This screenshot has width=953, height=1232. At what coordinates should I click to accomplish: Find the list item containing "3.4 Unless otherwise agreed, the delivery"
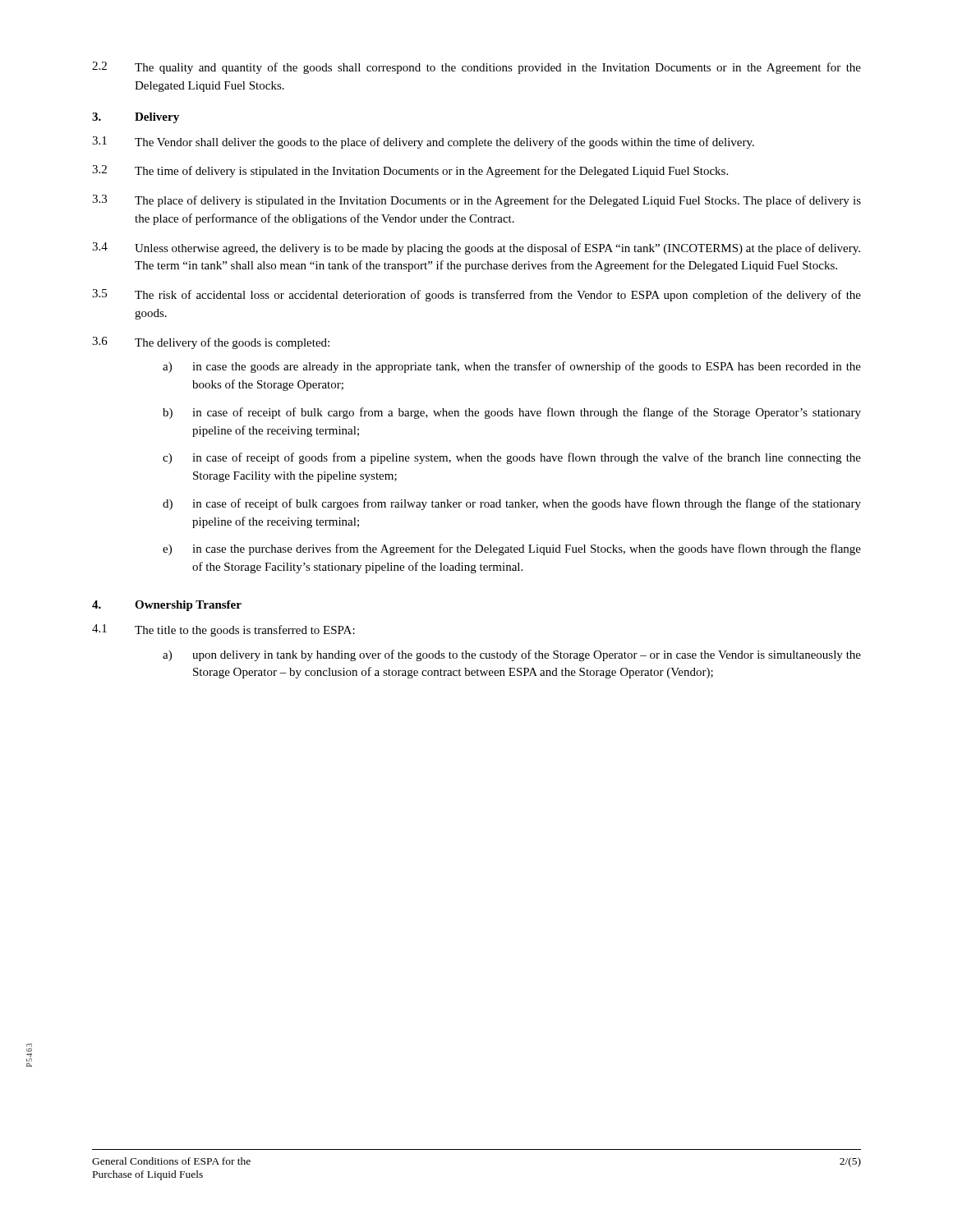point(476,257)
